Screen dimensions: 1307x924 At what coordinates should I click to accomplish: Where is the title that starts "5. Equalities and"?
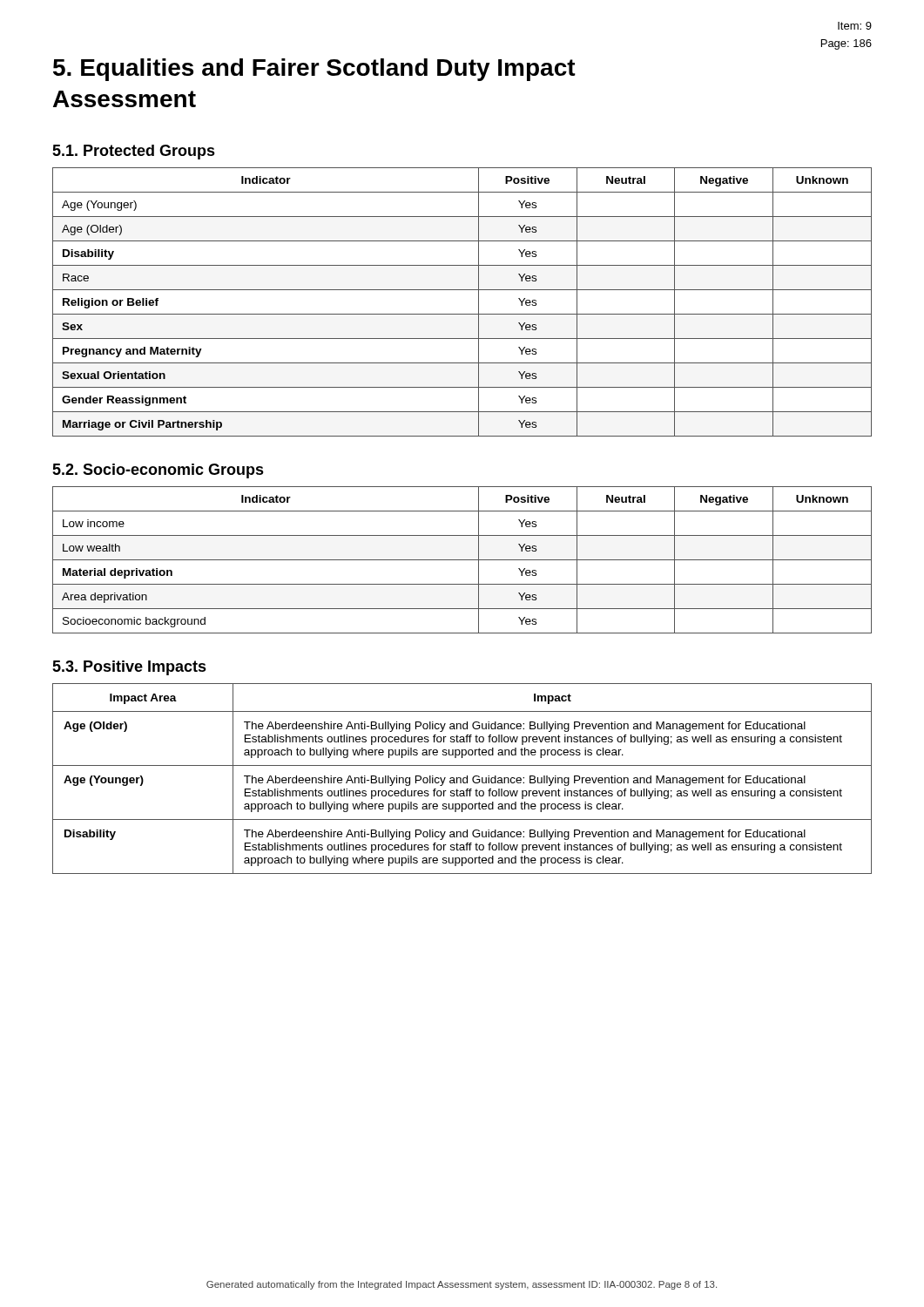pyautogui.click(x=462, y=84)
